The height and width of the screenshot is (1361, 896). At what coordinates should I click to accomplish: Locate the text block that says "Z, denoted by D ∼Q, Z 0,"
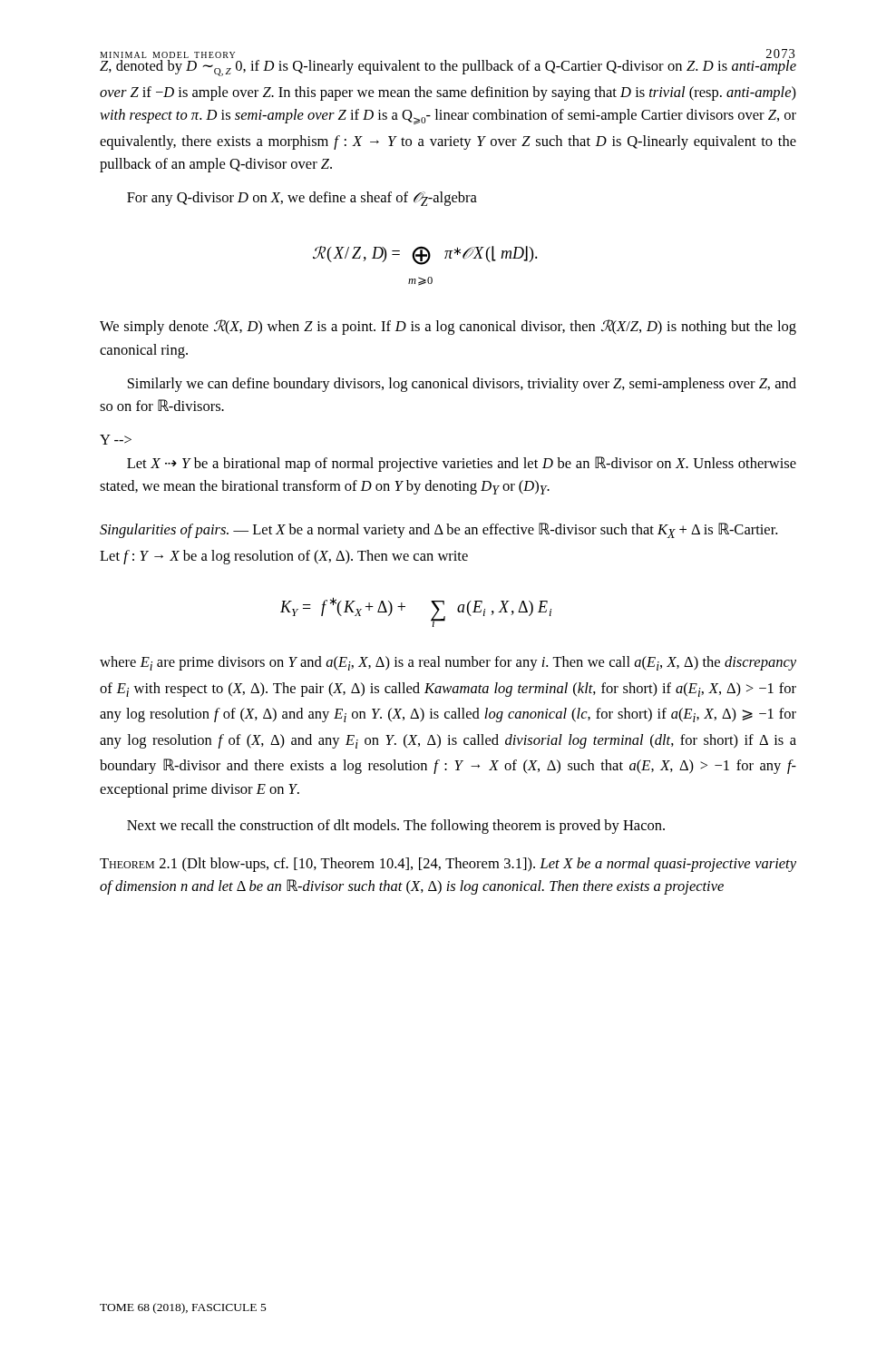(448, 115)
